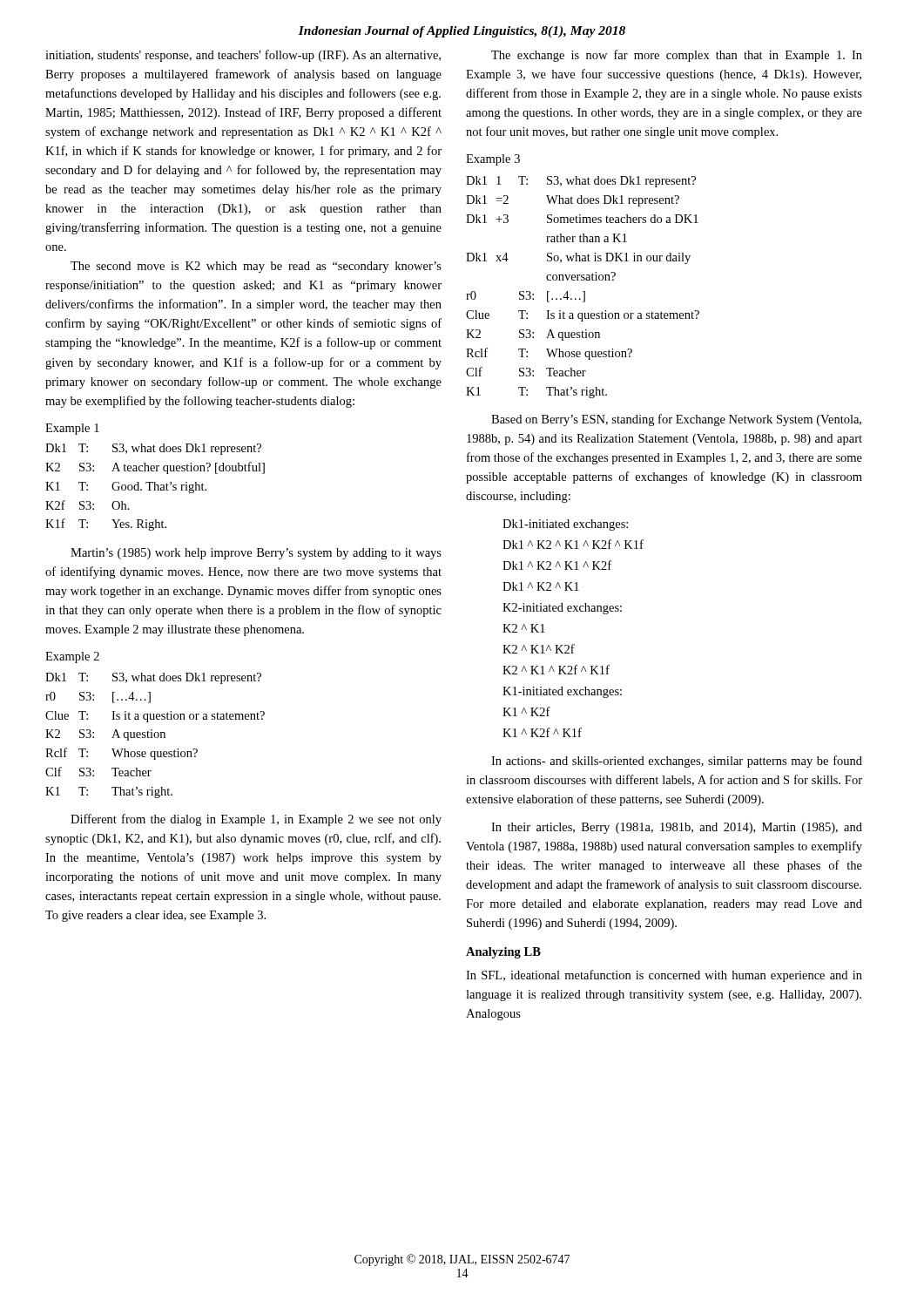Click on the section header that reads "Analyzing LB"

pos(503,951)
